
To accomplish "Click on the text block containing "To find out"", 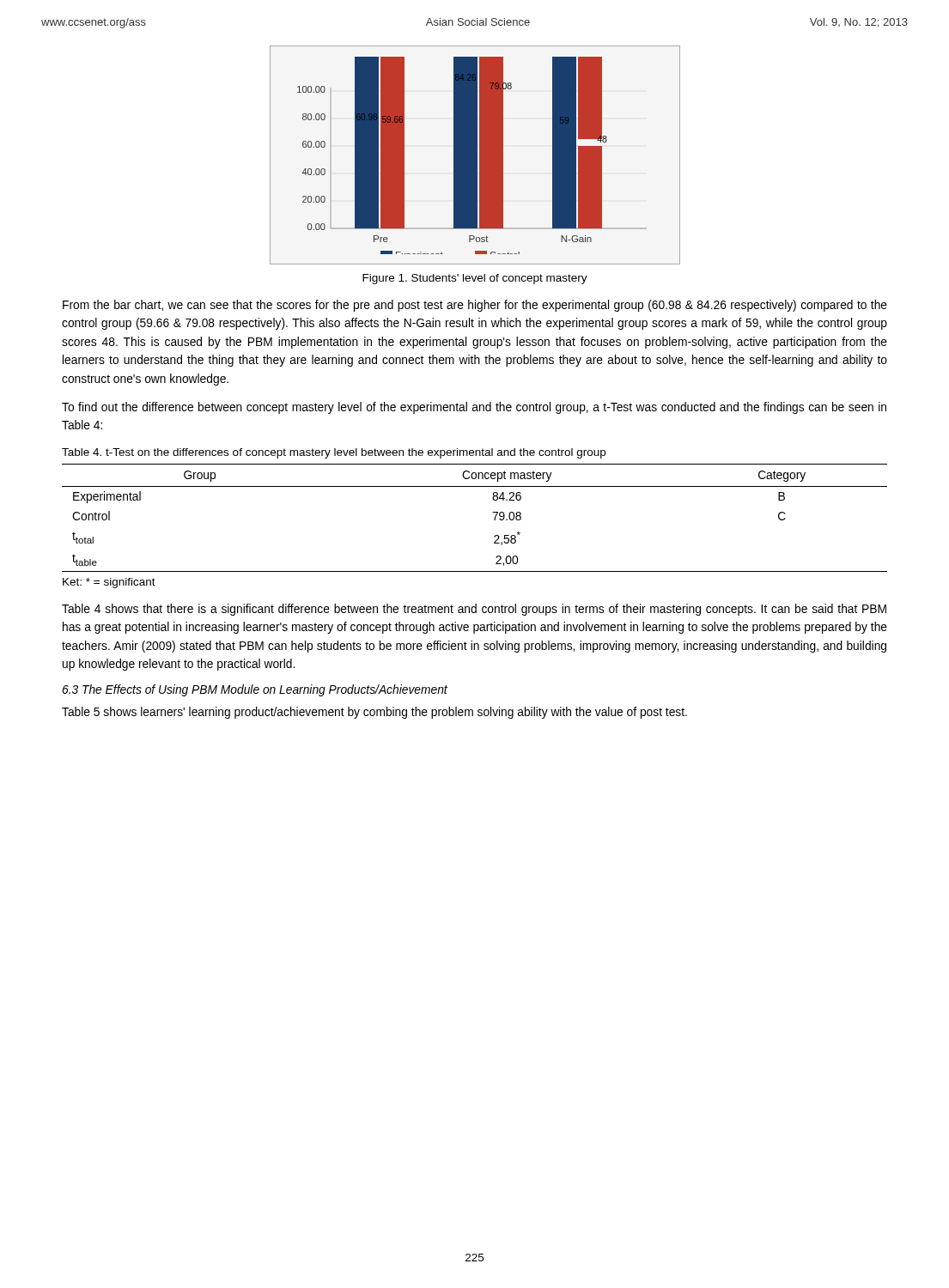I will pyautogui.click(x=474, y=416).
